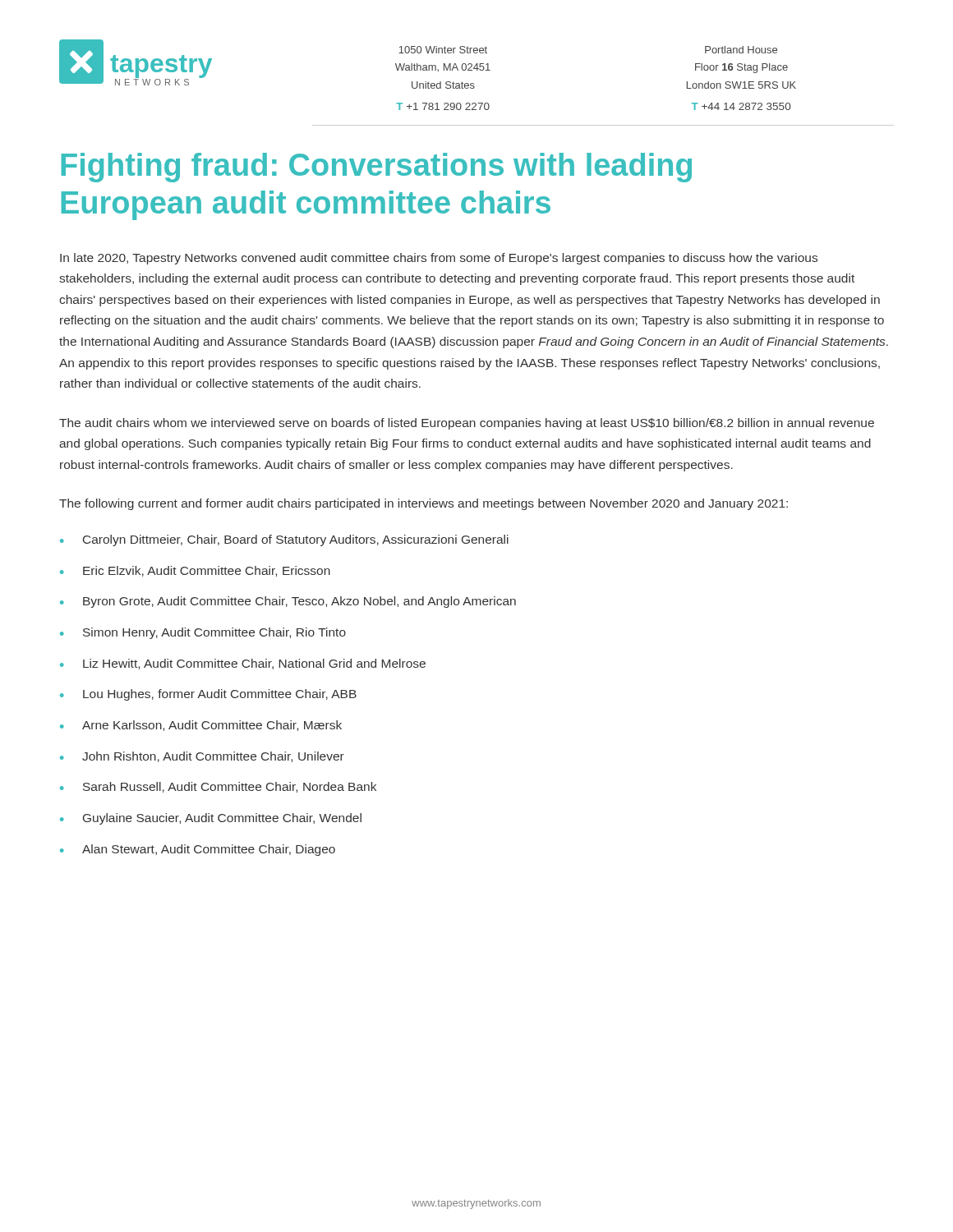
Task: Find the title on this page that starts "Fighting fraud: Conversations with"
Action: (377, 184)
